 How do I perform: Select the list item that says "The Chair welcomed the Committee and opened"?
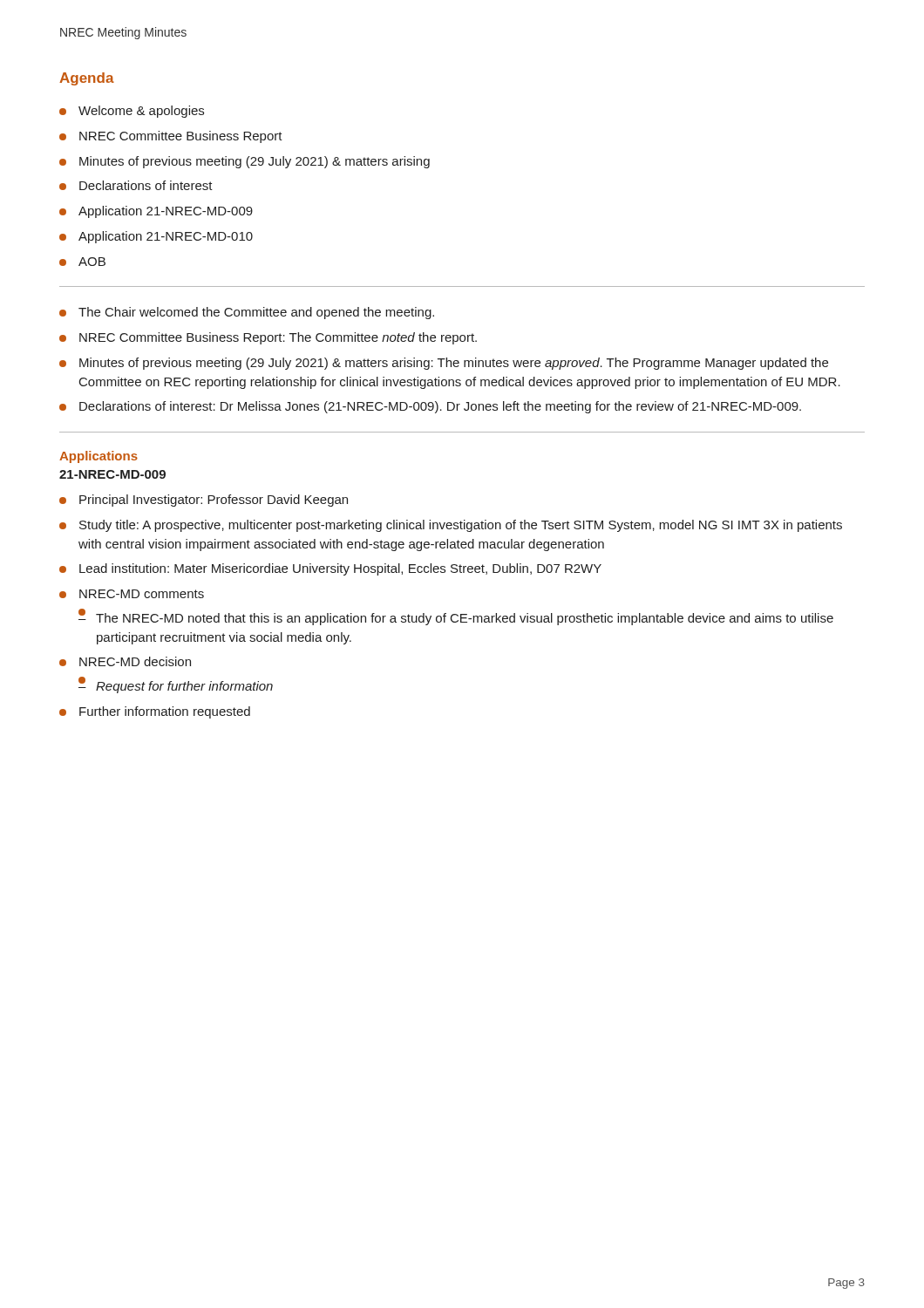[257, 312]
